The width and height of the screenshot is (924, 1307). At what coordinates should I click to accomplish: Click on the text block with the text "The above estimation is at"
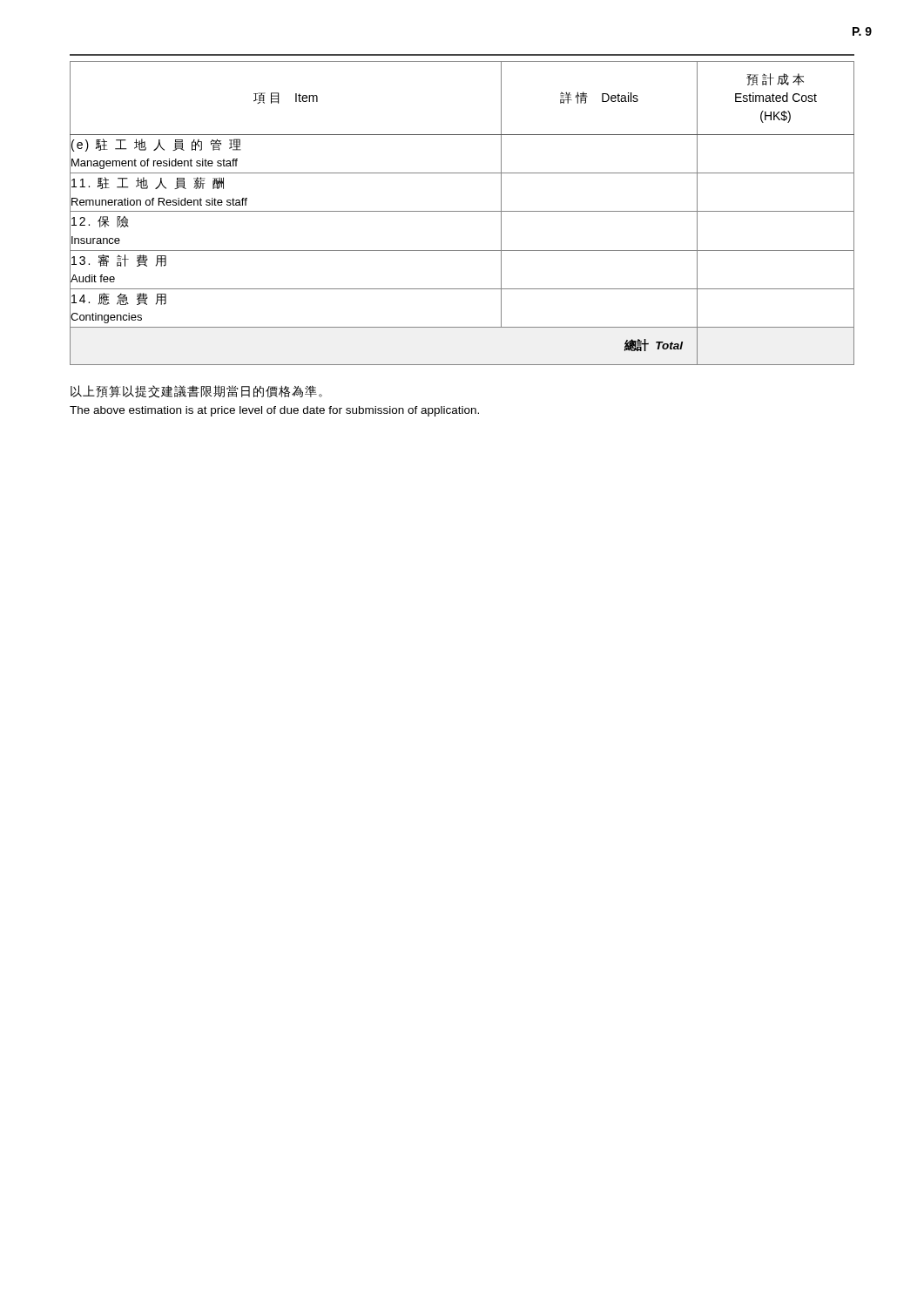coord(275,410)
